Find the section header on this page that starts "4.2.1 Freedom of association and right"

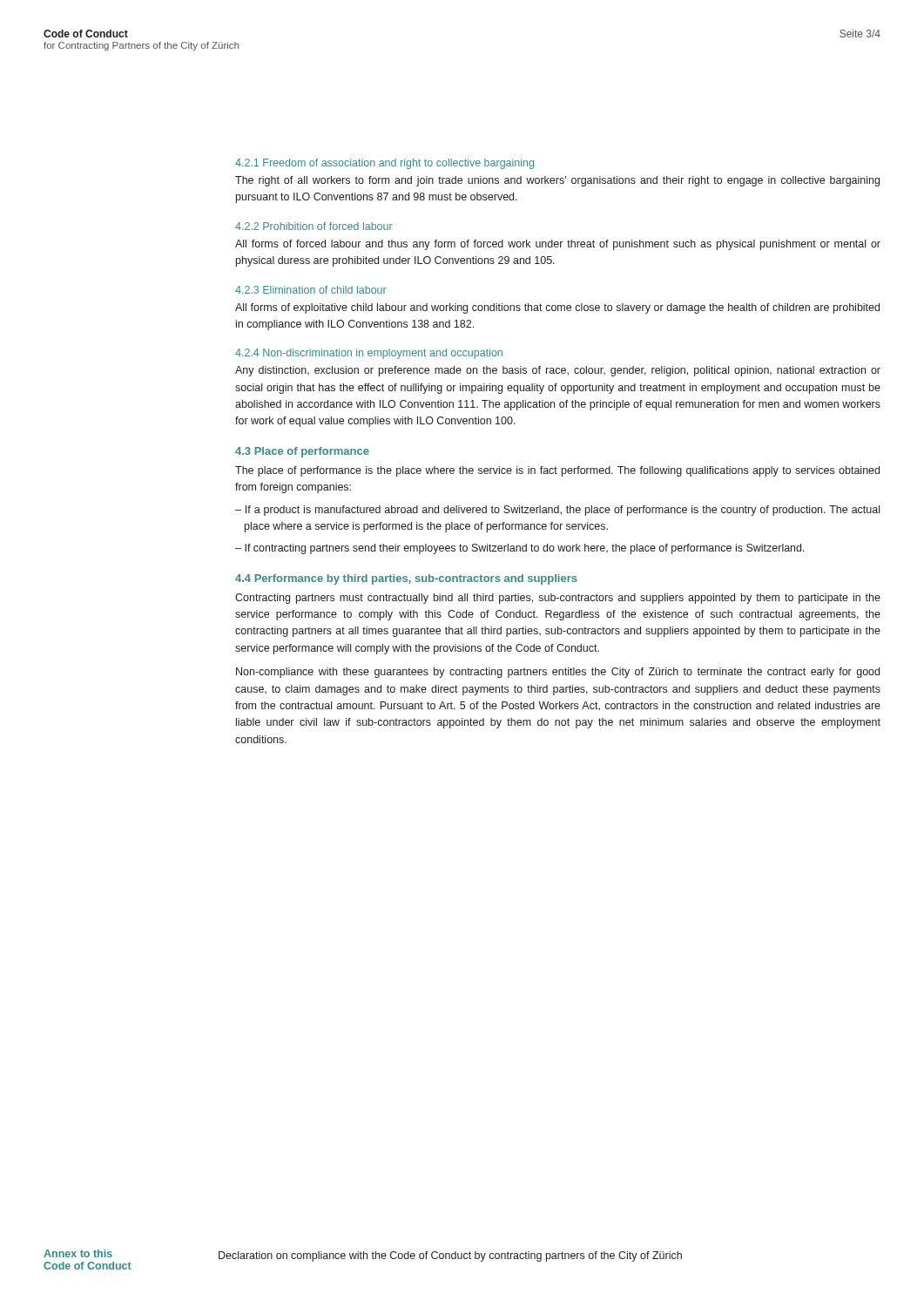click(x=385, y=163)
